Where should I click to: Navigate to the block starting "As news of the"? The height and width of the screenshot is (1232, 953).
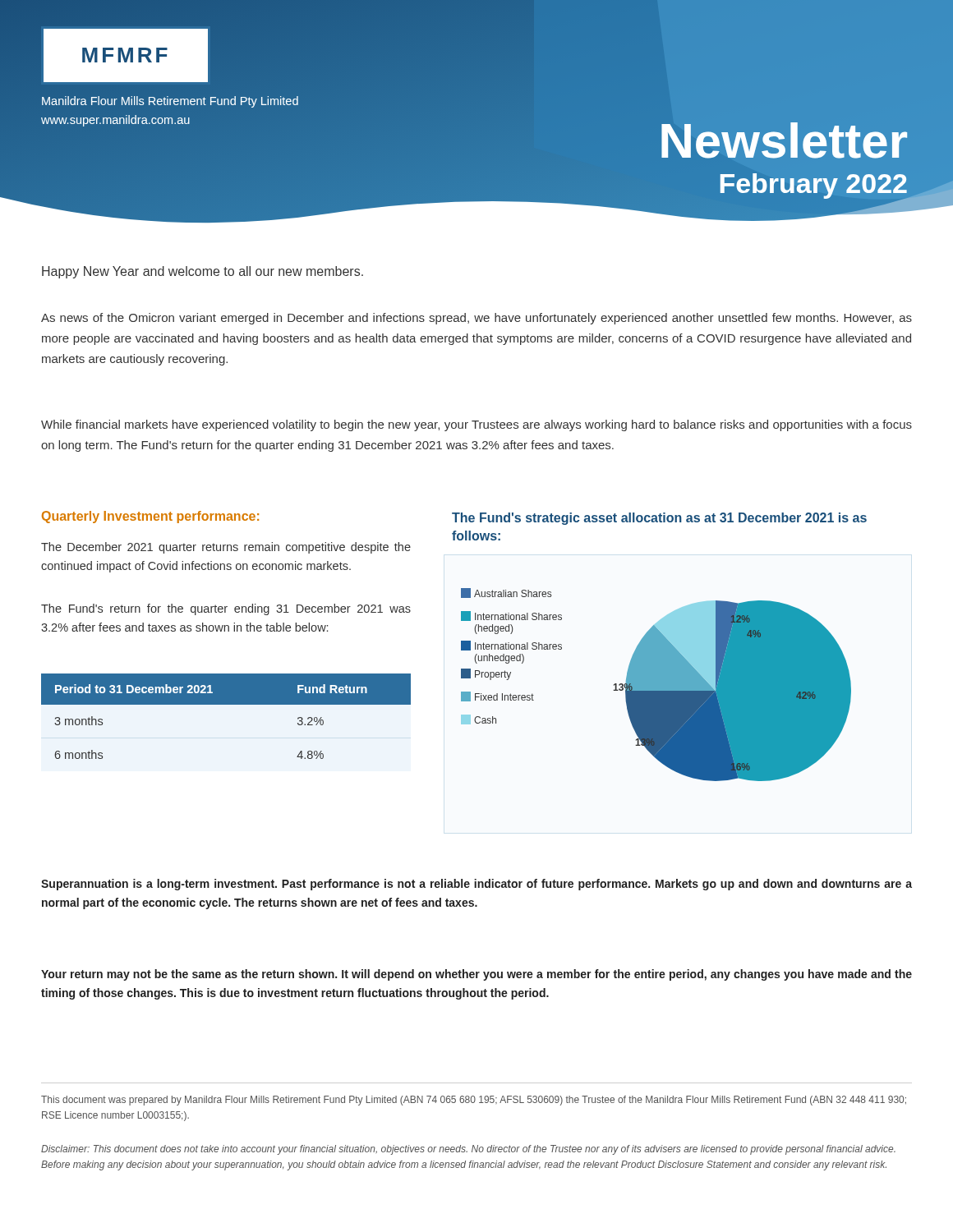(x=476, y=338)
